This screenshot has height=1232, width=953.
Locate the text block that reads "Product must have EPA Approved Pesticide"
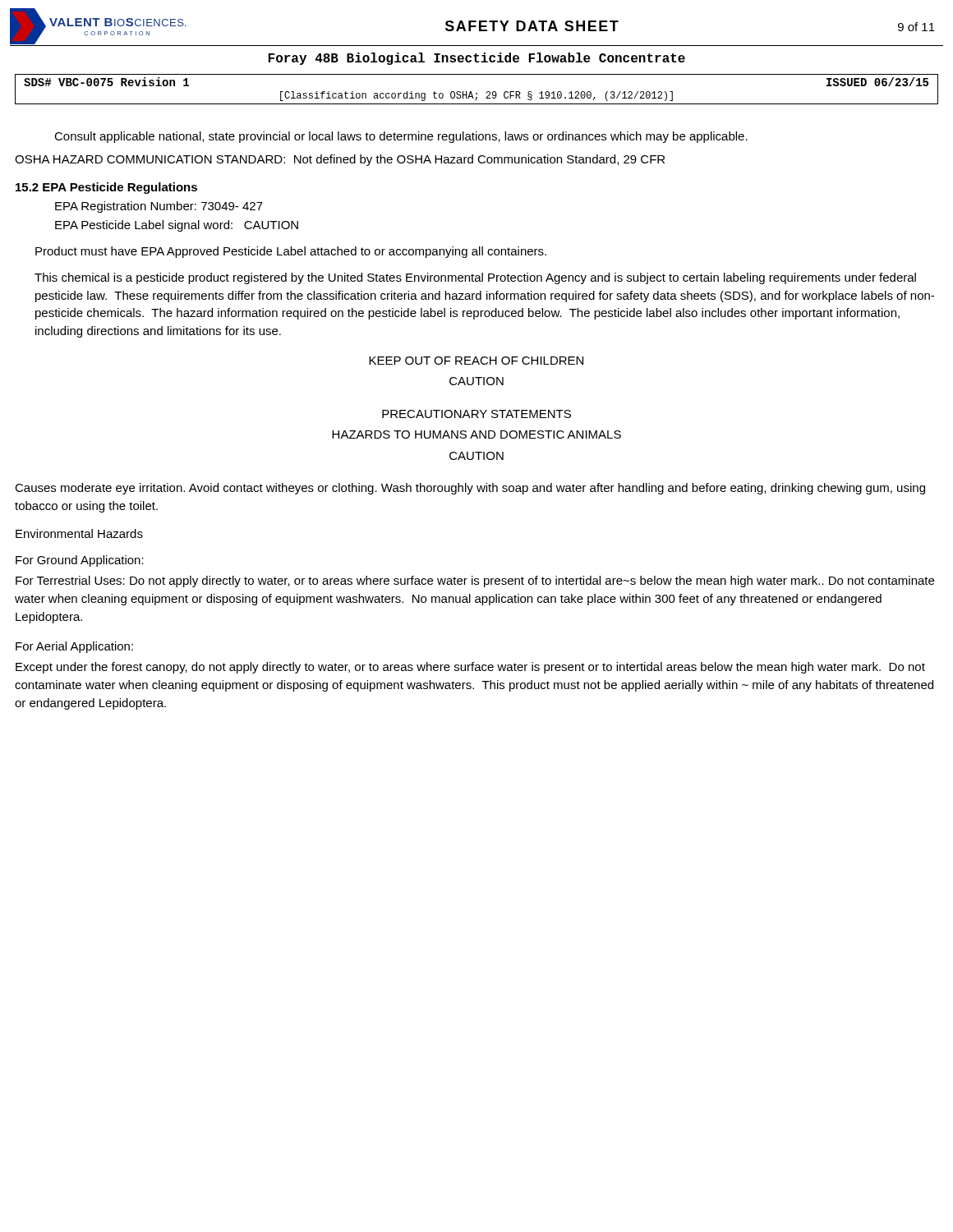(291, 251)
